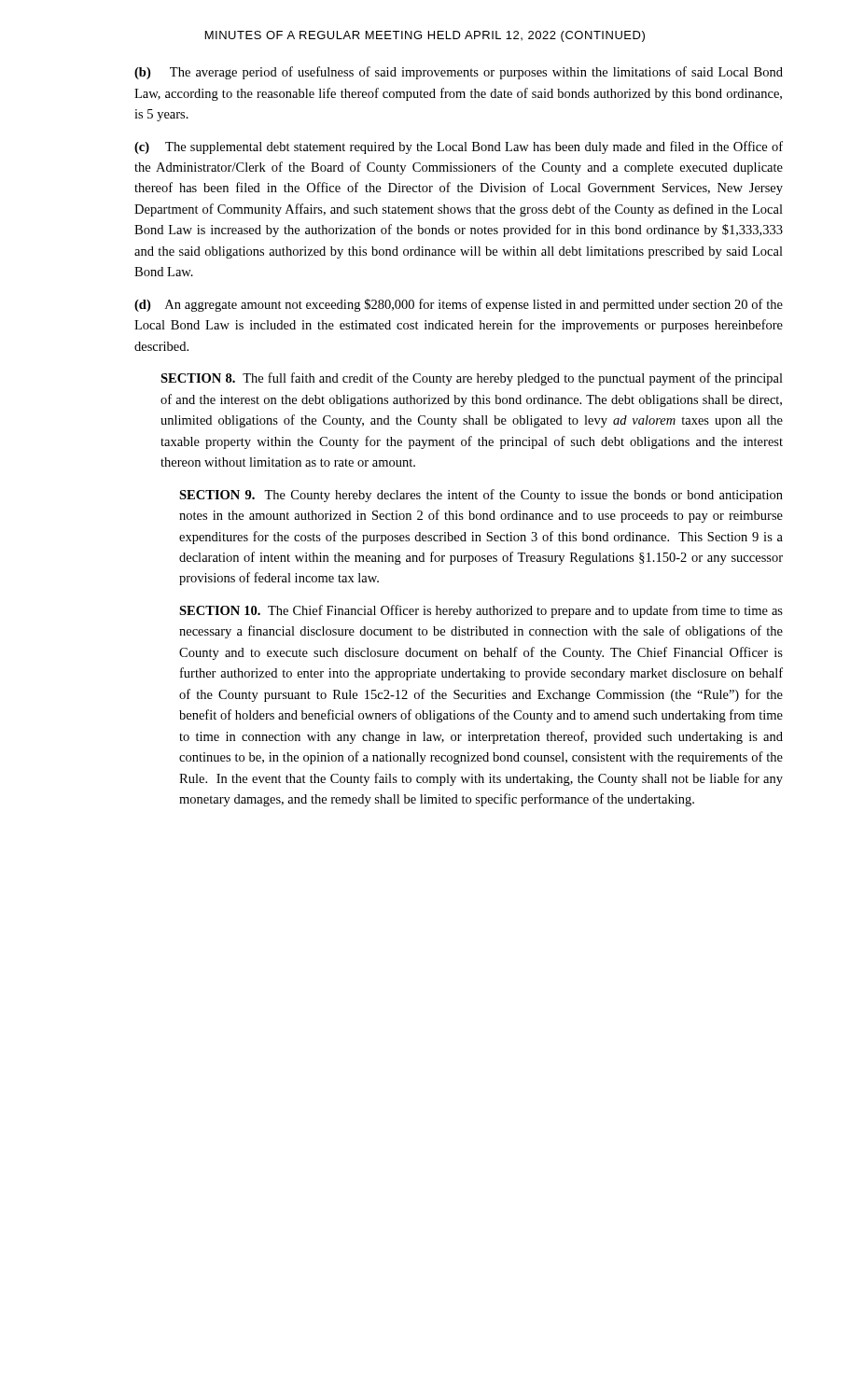Find the block on this page that starts "(d) An aggregate amount not"
Viewport: 850px width, 1400px height.
click(x=425, y=325)
